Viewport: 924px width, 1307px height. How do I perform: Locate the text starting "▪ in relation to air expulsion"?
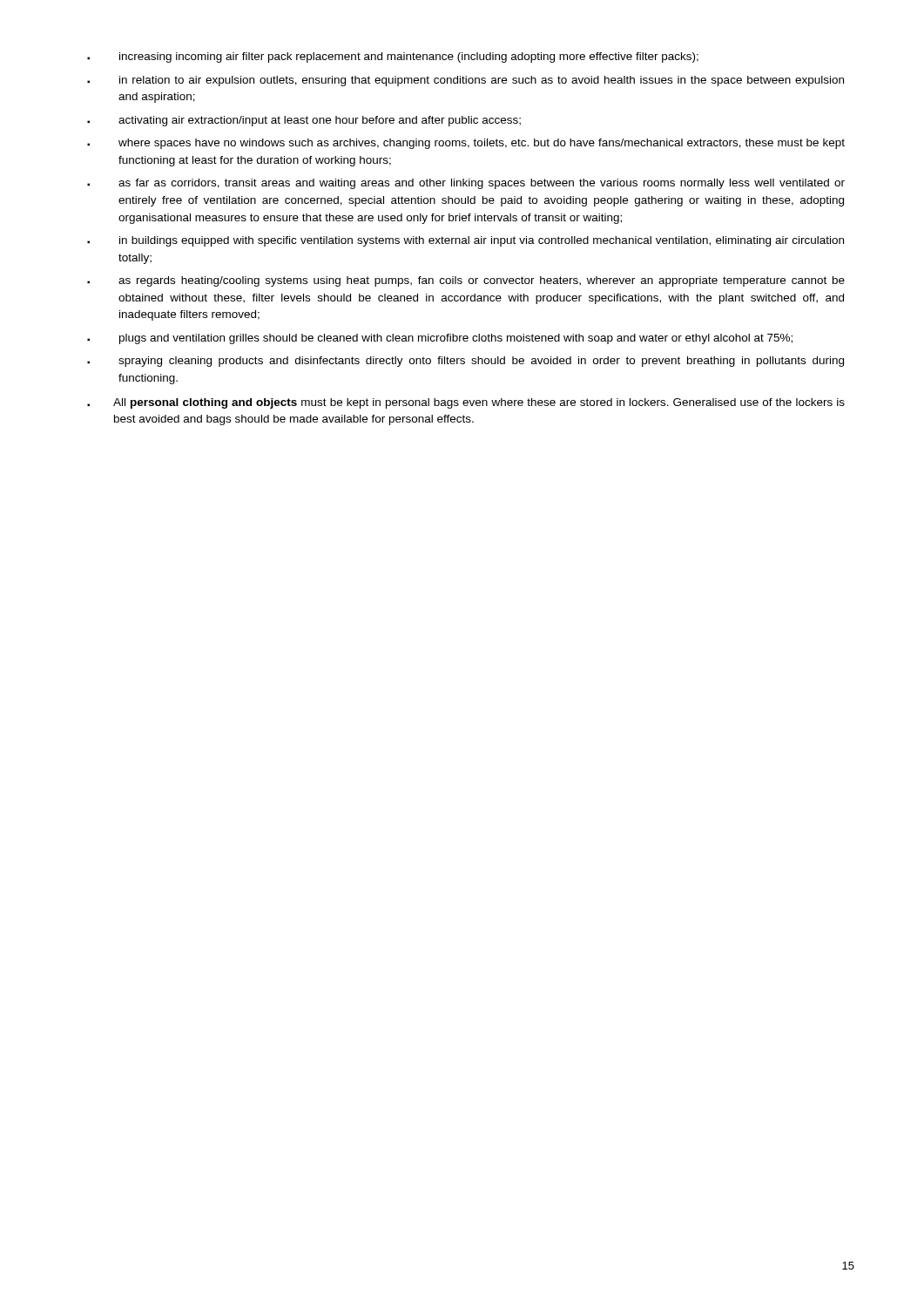(x=466, y=88)
